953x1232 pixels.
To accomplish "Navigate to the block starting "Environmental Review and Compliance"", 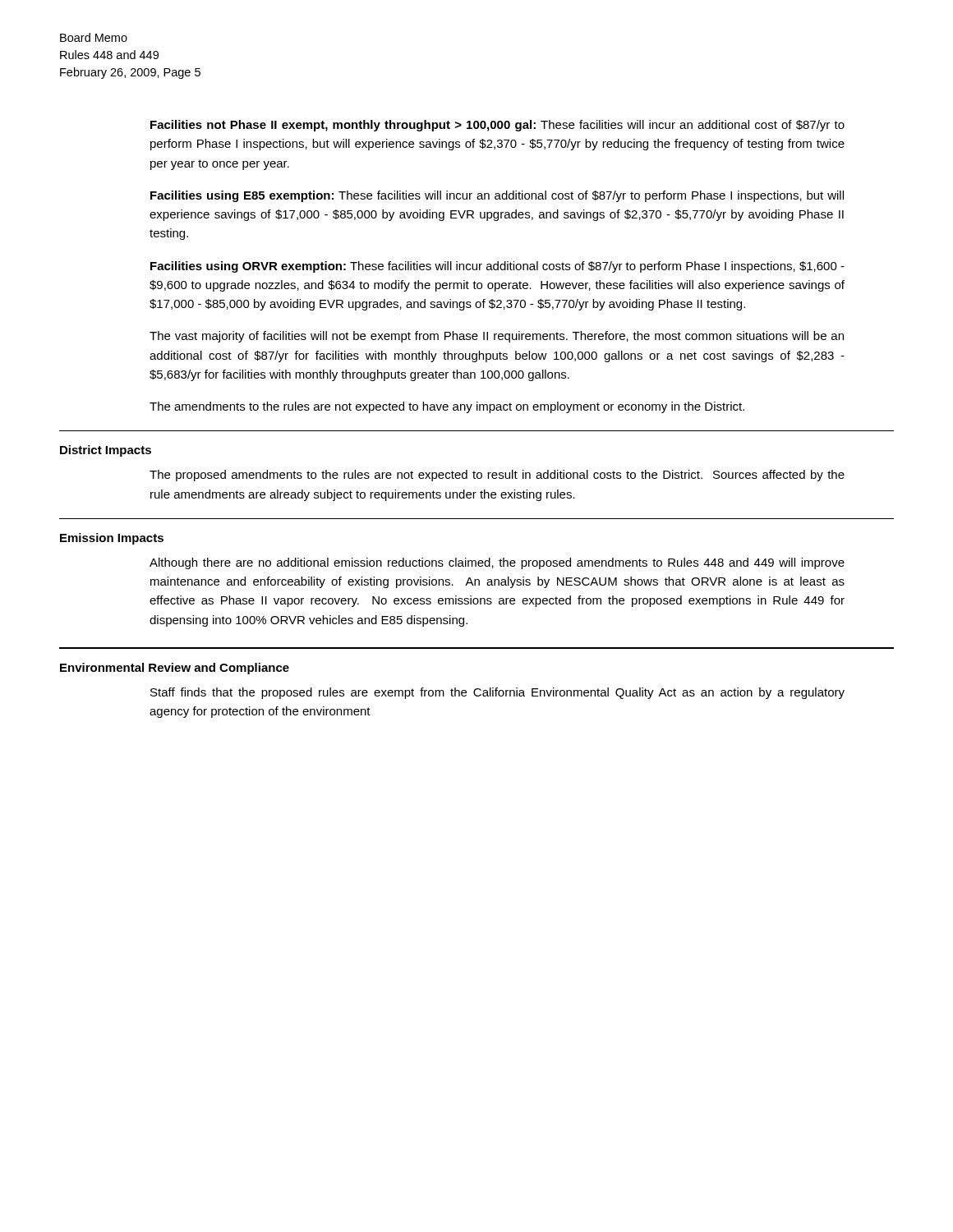I will click(174, 667).
